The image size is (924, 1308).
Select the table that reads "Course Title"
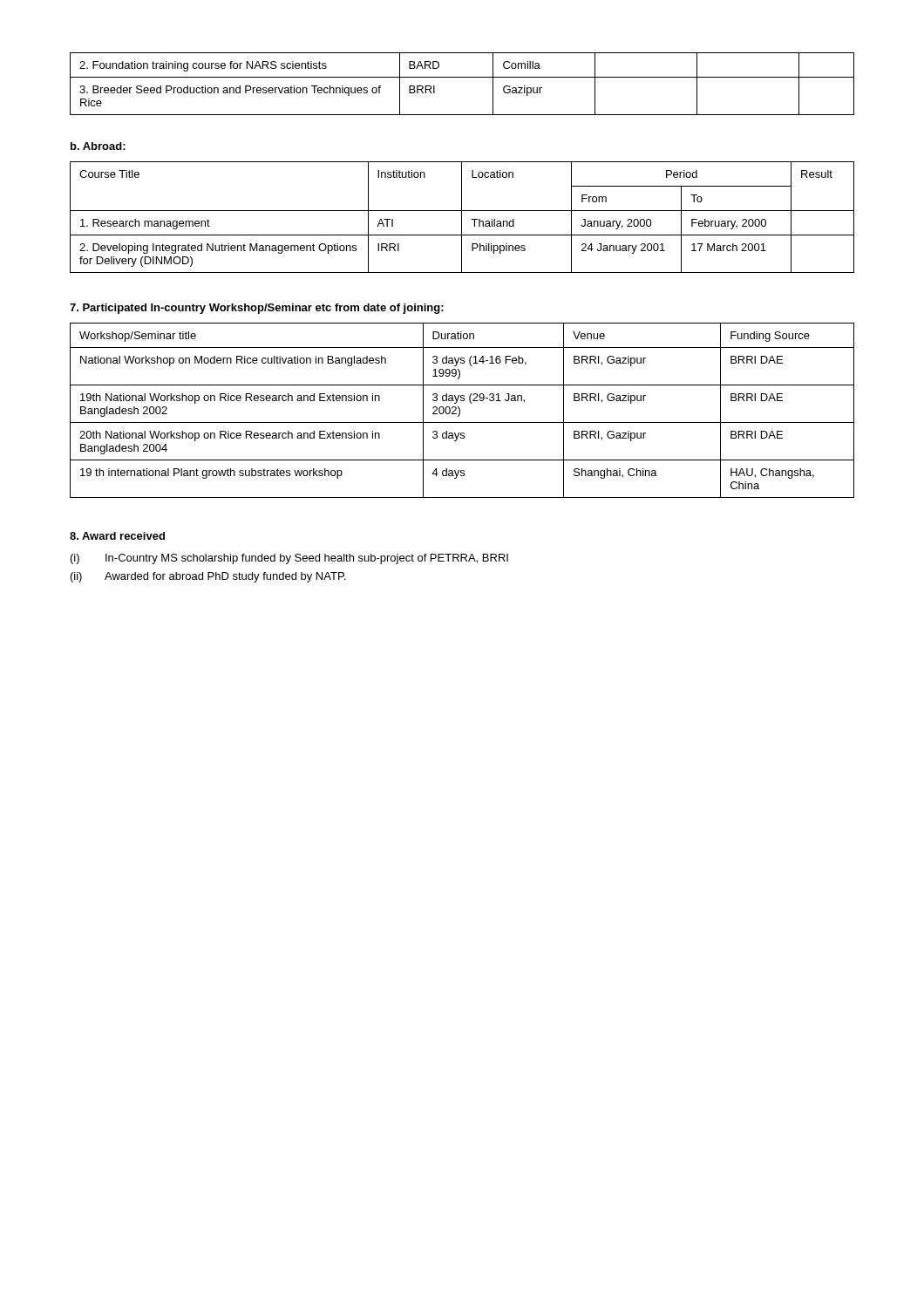(x=462, y=217)
